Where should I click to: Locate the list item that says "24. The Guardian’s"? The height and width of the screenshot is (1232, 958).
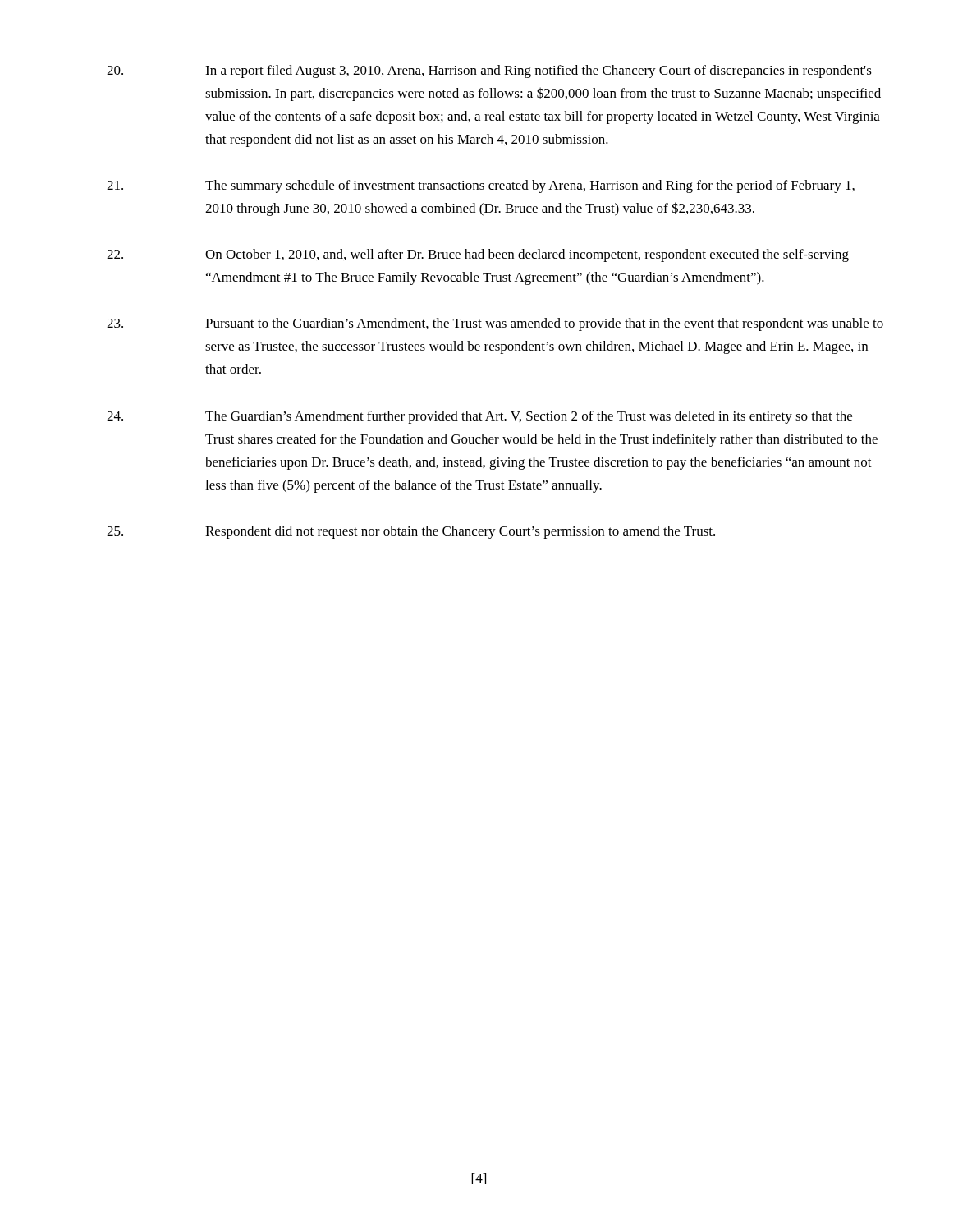tap(495, 451)
